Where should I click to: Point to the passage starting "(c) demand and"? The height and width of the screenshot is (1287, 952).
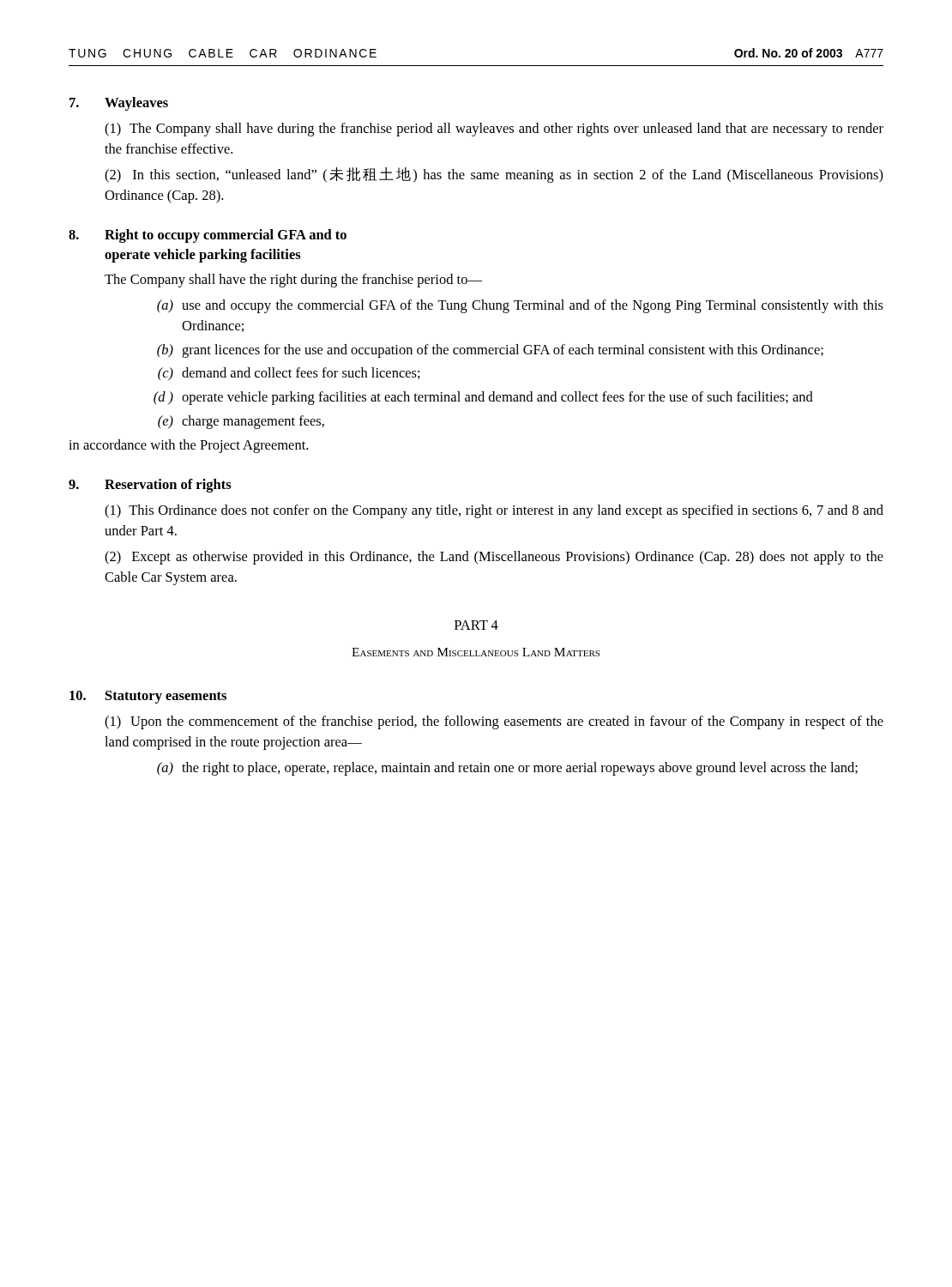[289, 374]
